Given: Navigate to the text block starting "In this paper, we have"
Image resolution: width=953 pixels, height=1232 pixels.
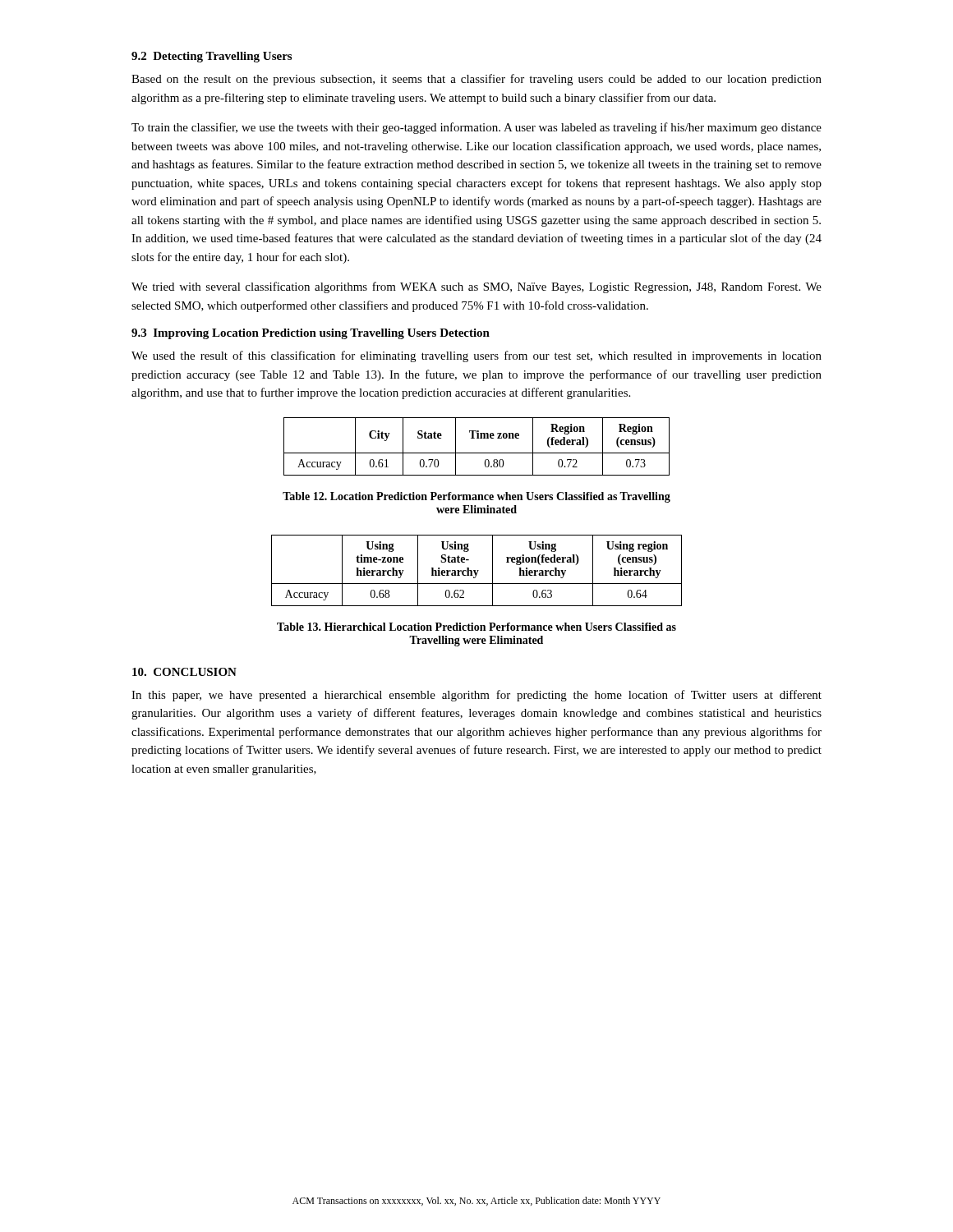Looking at the screenshot, I should [x=476, y=731].
